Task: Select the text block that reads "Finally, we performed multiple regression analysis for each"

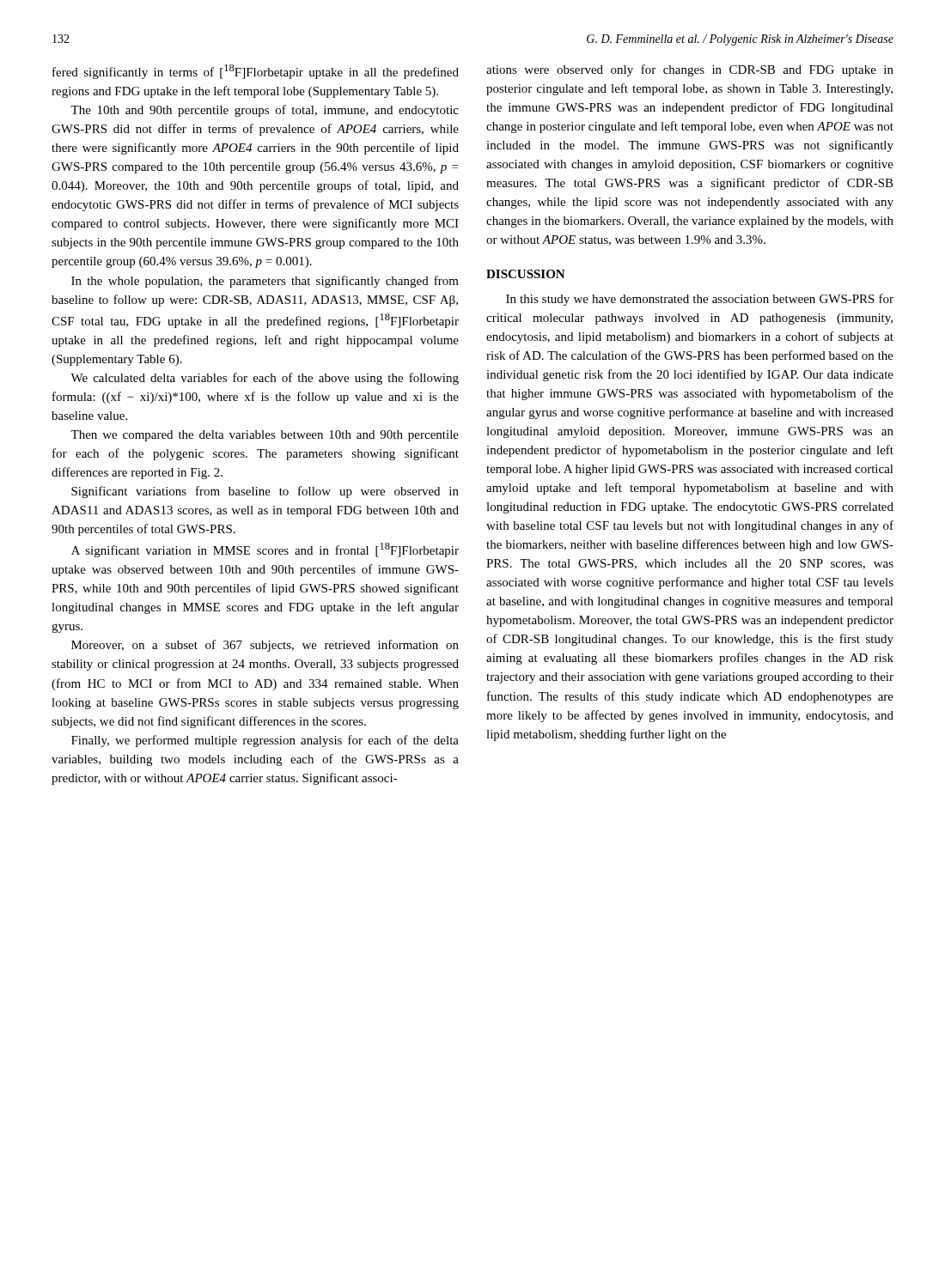Action: [x=255, y=759]
